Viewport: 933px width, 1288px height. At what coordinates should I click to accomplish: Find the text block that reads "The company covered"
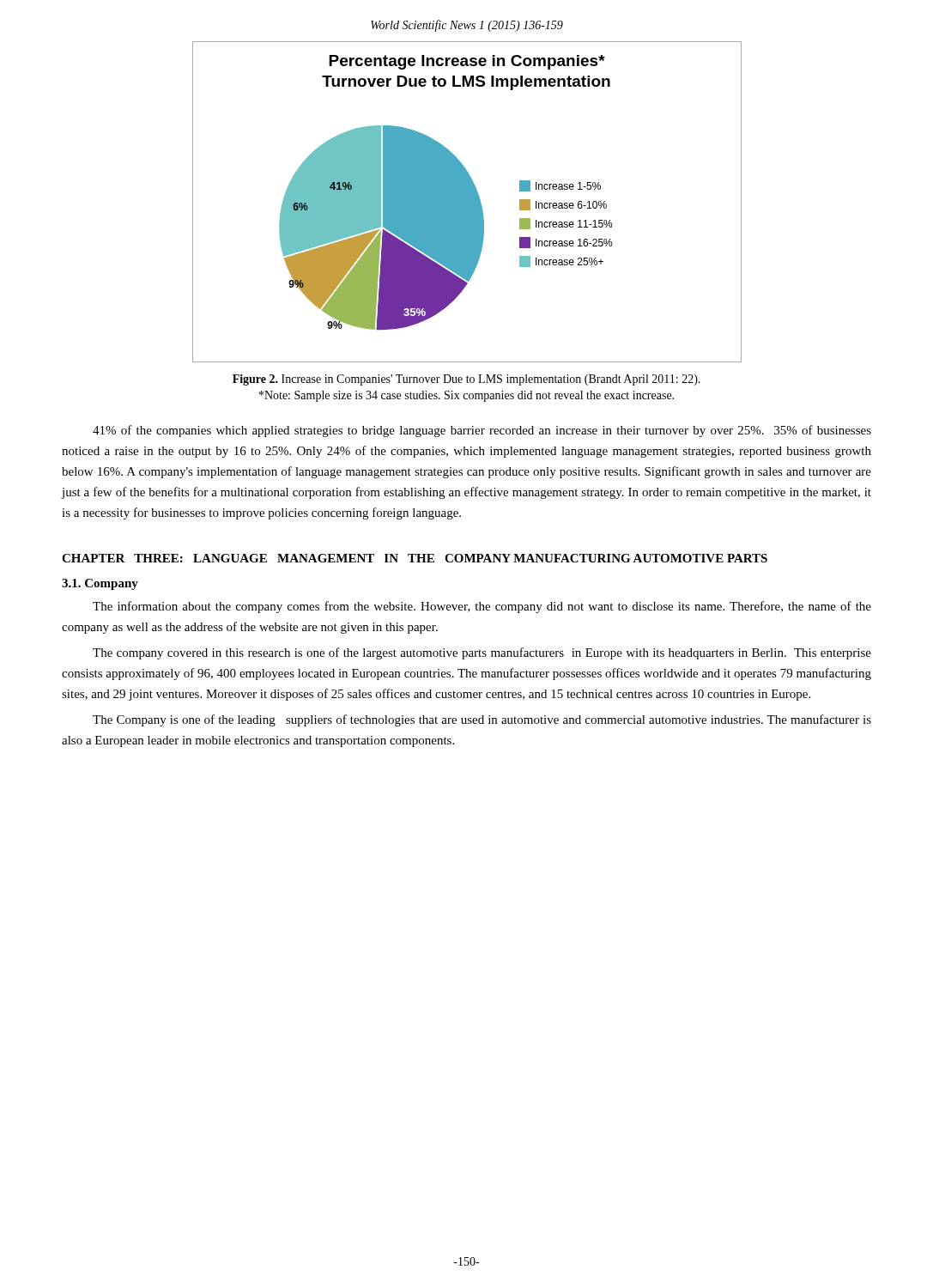(466, 673)
